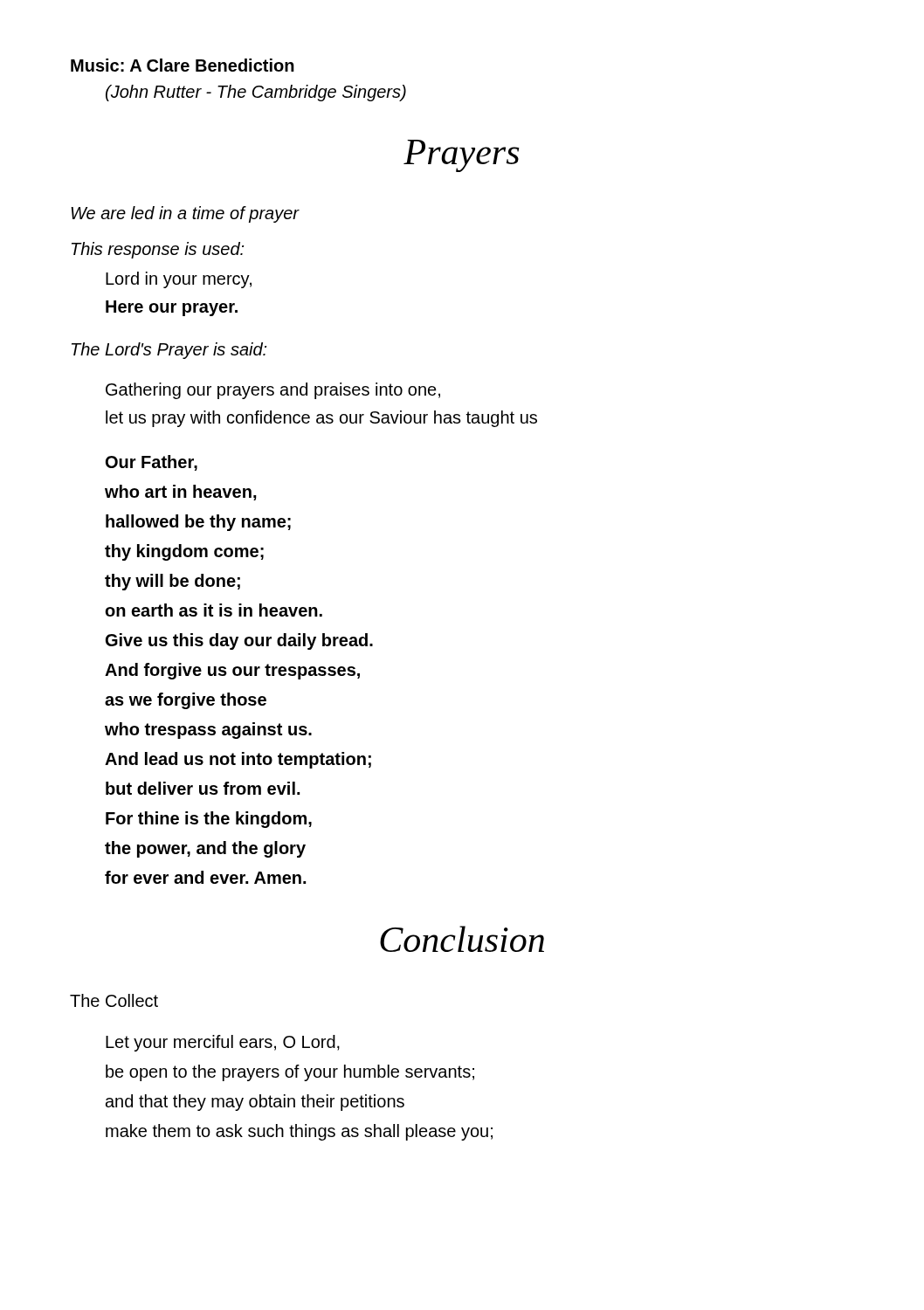Find the text block containing "Music: A Clare Benediction (John Rutter"
The image size is (924, 1310).
click(183, 65)
